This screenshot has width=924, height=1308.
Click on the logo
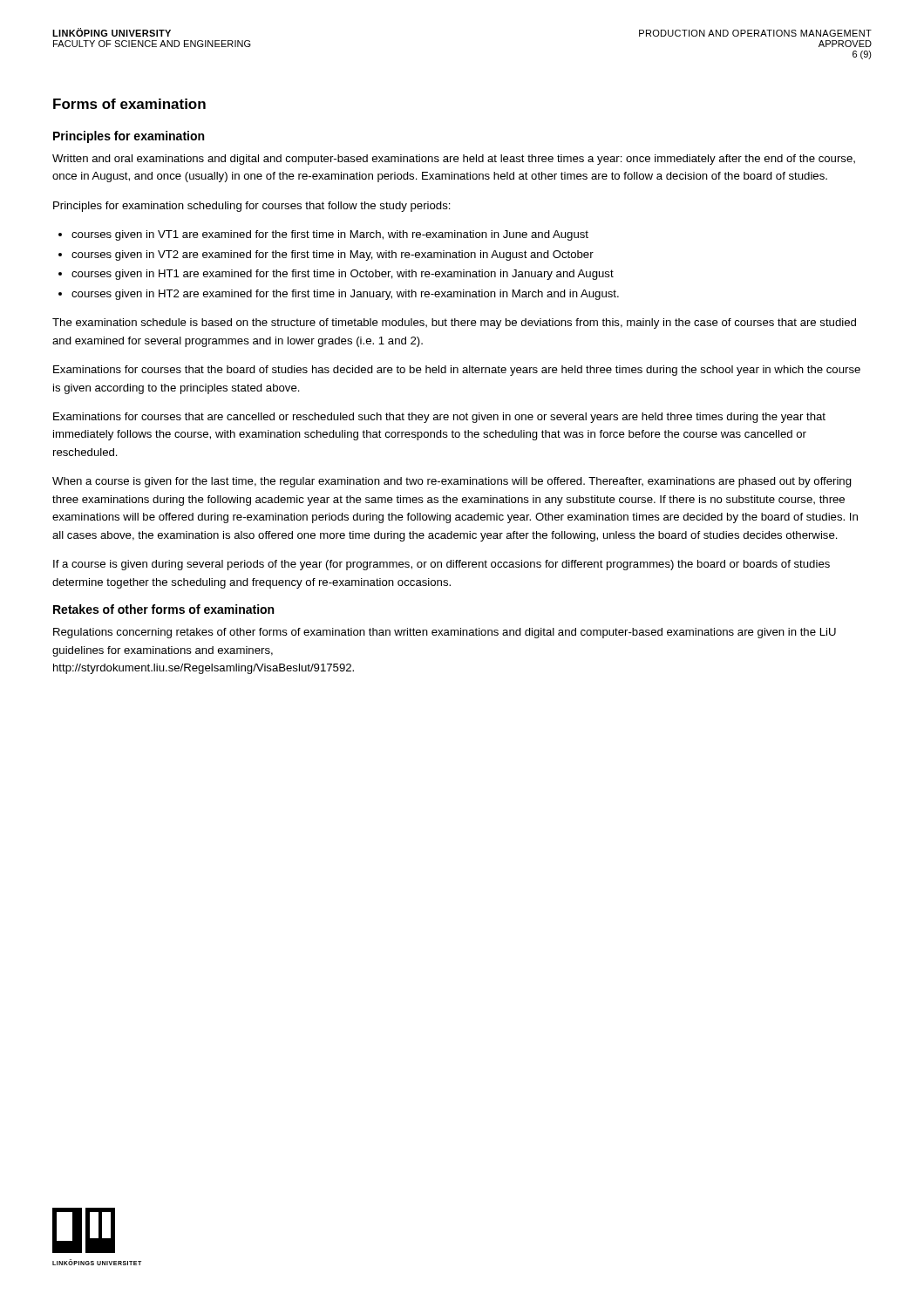tap(100, 1240)
